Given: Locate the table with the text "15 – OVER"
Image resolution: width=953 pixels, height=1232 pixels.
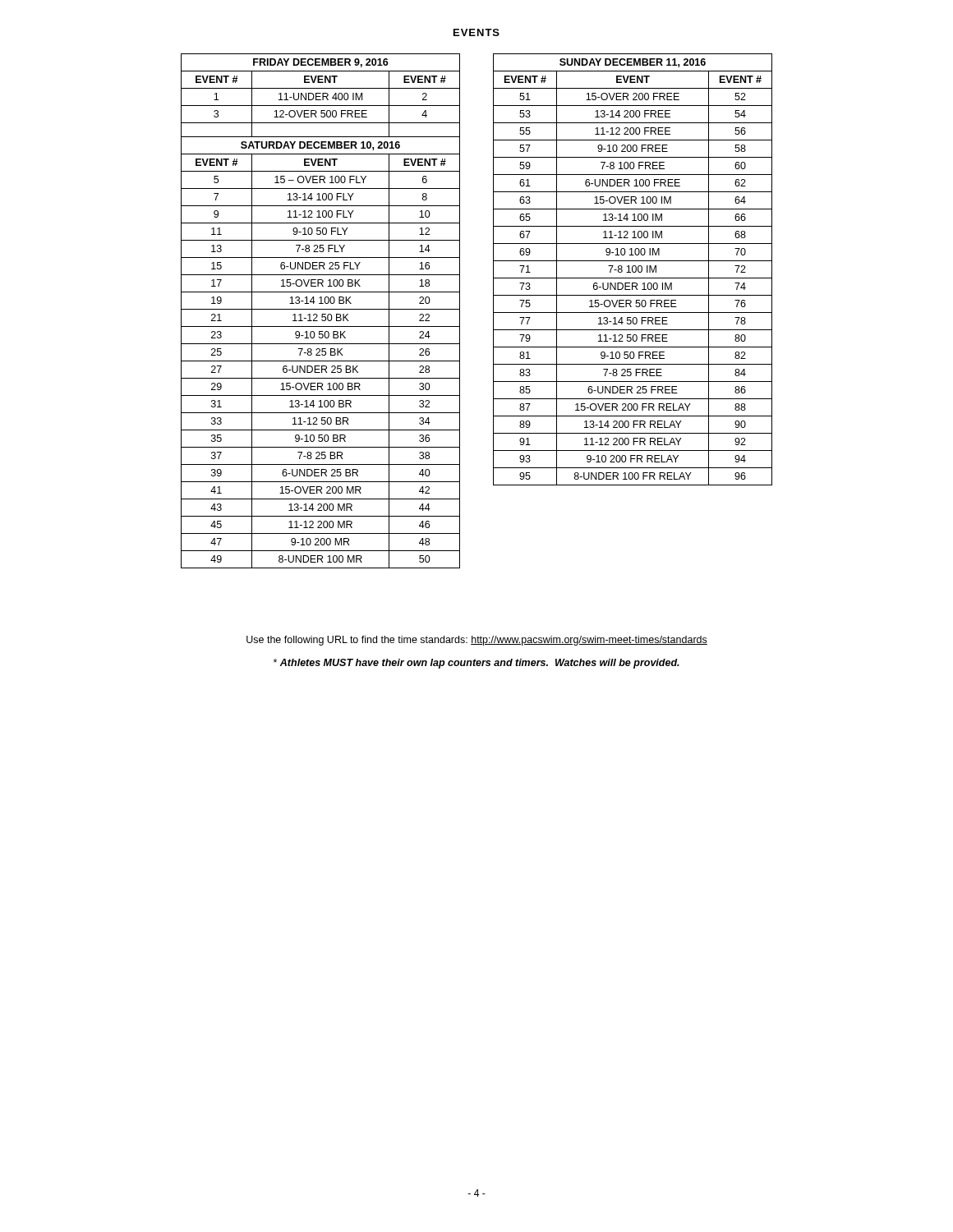Looking at the screenshot, I should (320, 311).
